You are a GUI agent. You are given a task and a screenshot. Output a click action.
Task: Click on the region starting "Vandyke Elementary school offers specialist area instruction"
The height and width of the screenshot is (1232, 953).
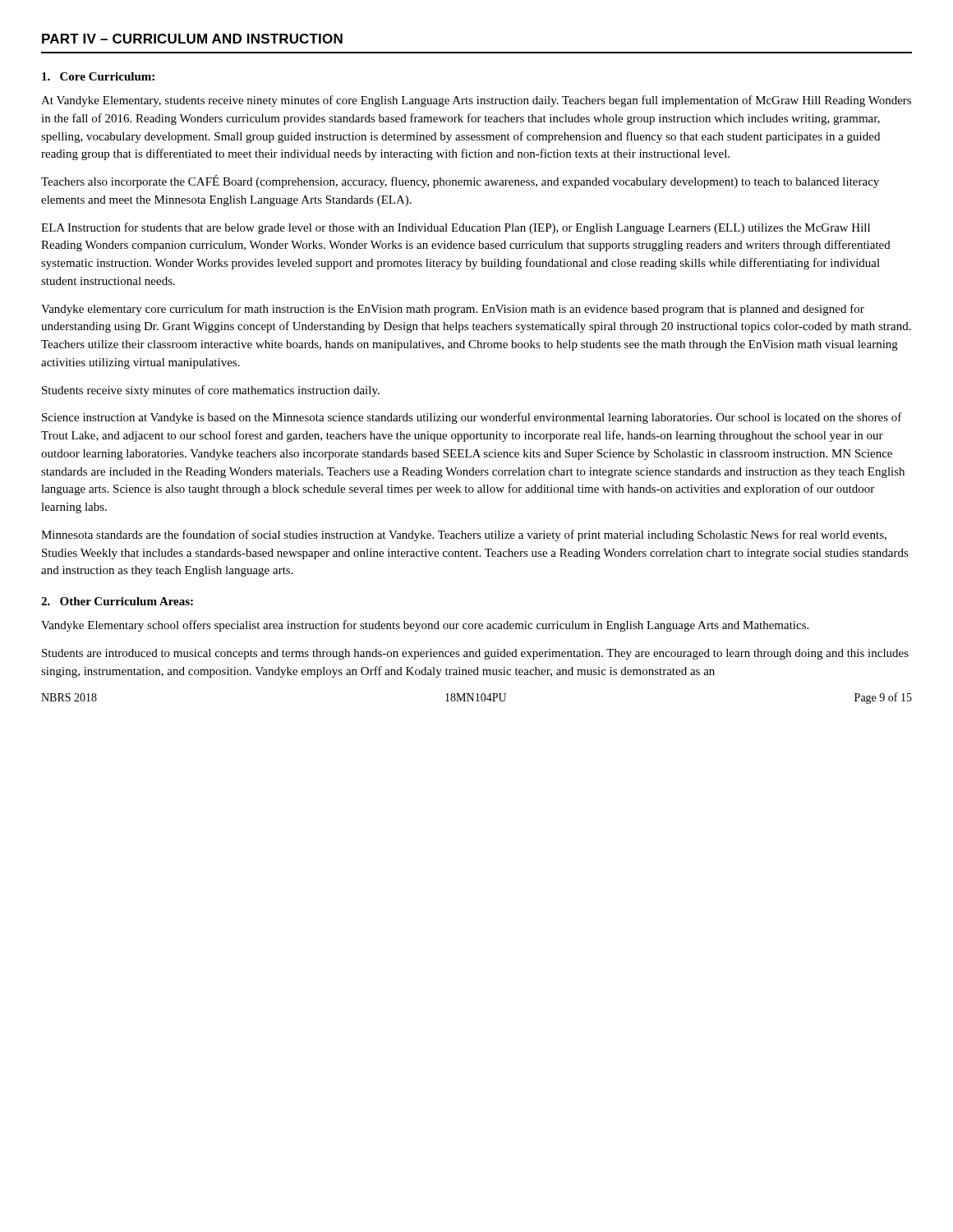pyautogui.click(x=425, y=625)
